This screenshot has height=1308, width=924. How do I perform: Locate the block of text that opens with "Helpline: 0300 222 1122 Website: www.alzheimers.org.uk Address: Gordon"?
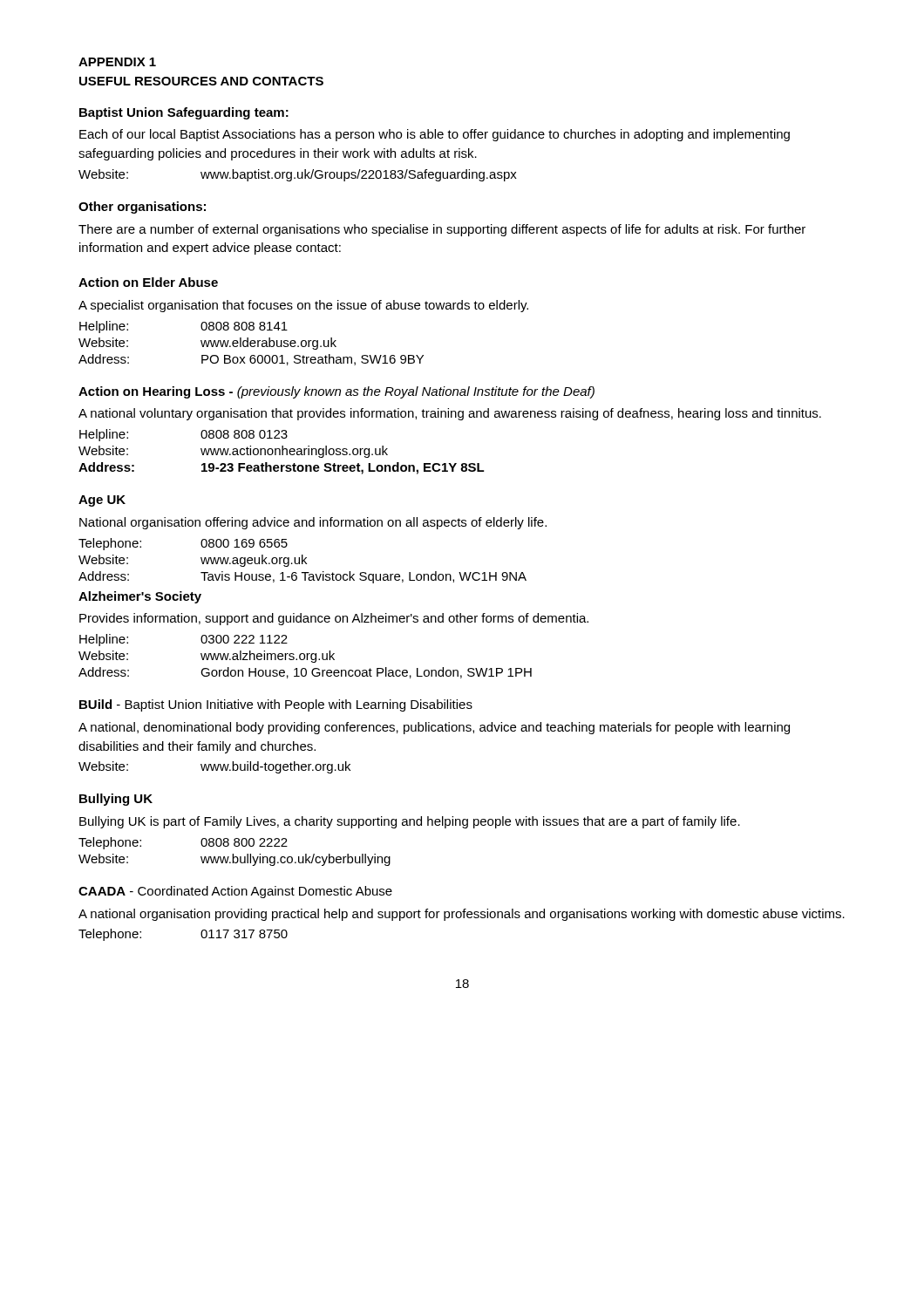pos(305,656)
